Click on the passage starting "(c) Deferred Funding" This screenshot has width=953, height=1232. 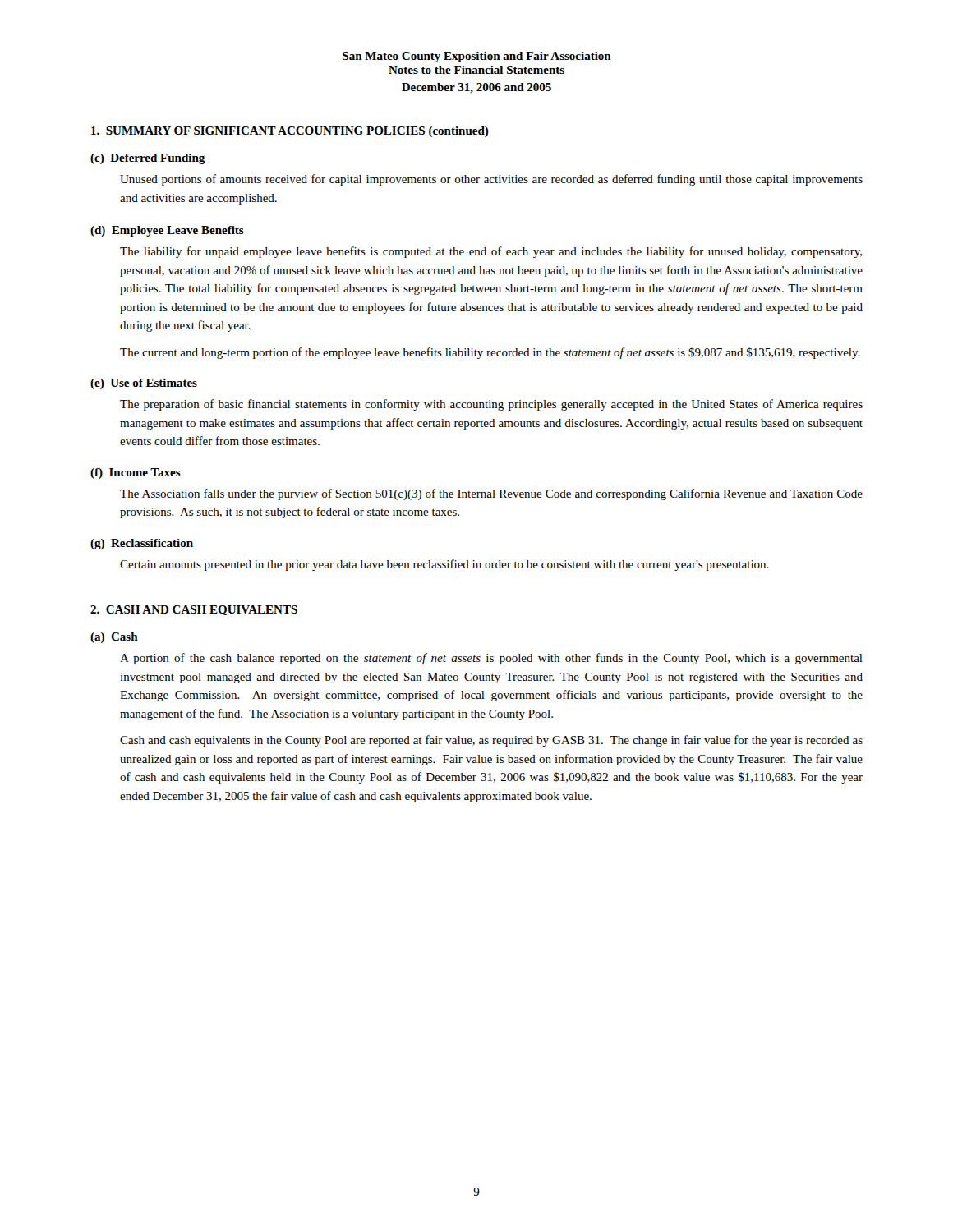(x=148, y=158)
